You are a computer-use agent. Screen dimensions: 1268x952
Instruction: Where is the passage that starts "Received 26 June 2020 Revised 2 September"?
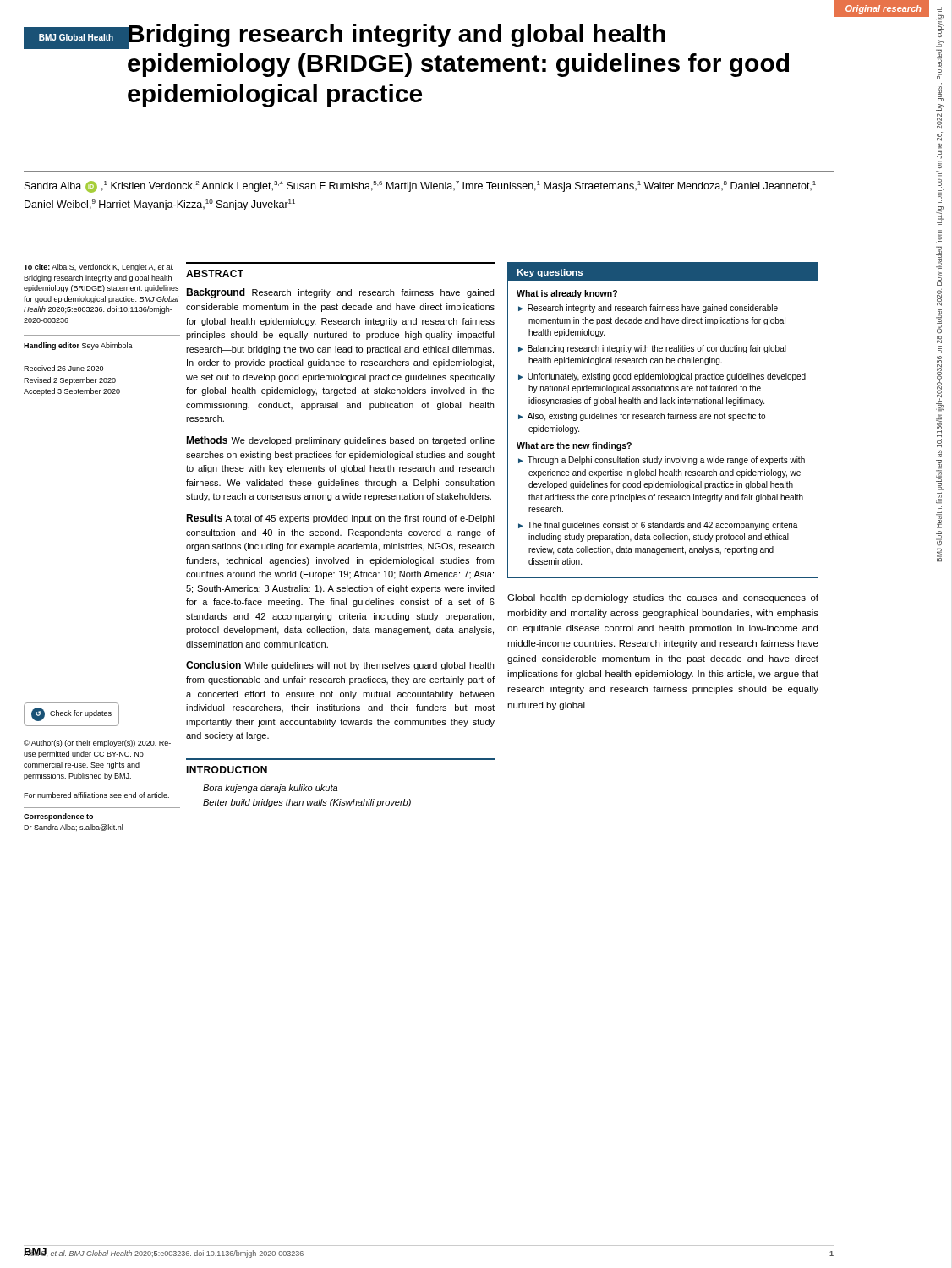[x=72, y=380]
